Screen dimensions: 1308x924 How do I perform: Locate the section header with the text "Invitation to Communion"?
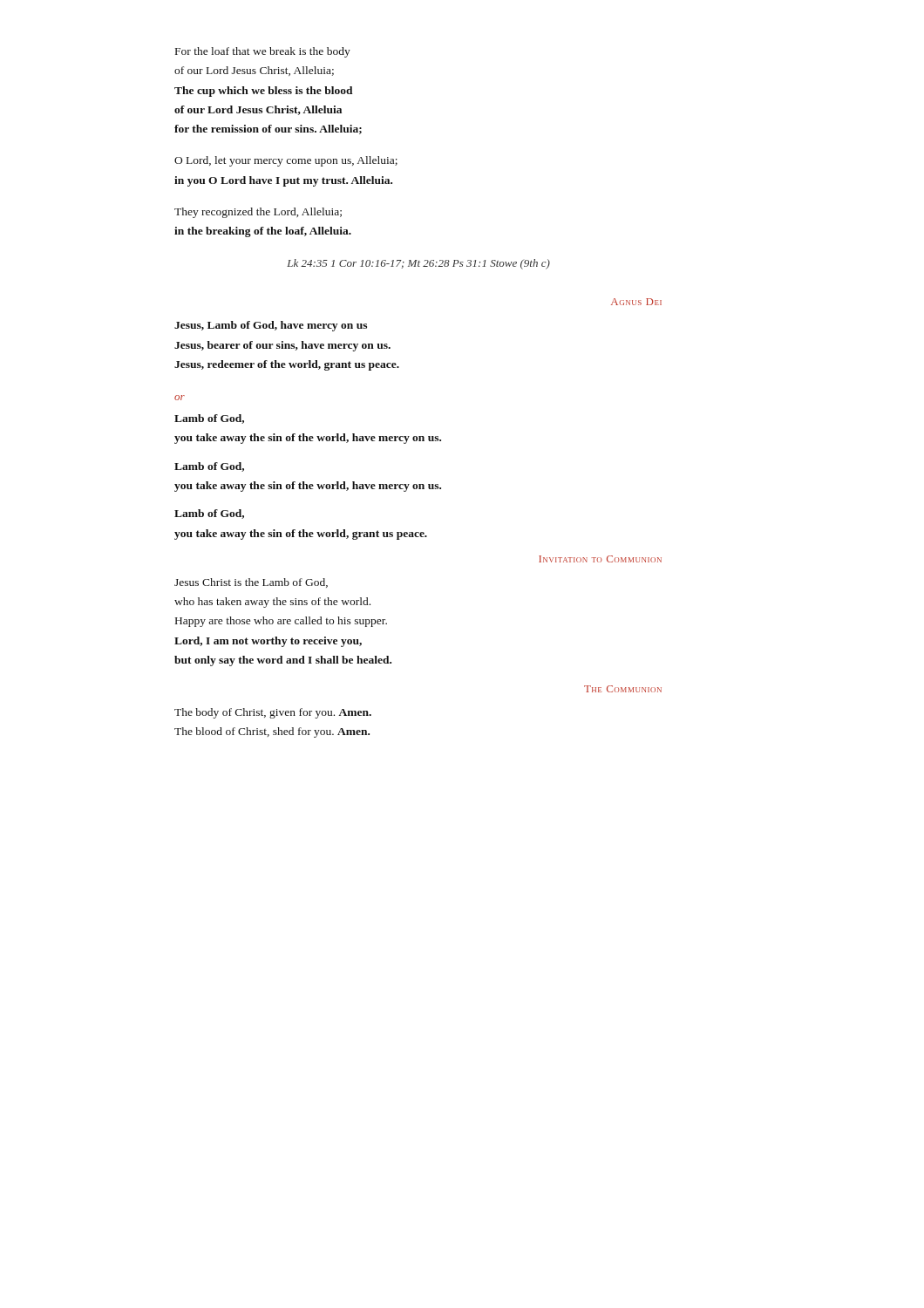coord(600,558)
